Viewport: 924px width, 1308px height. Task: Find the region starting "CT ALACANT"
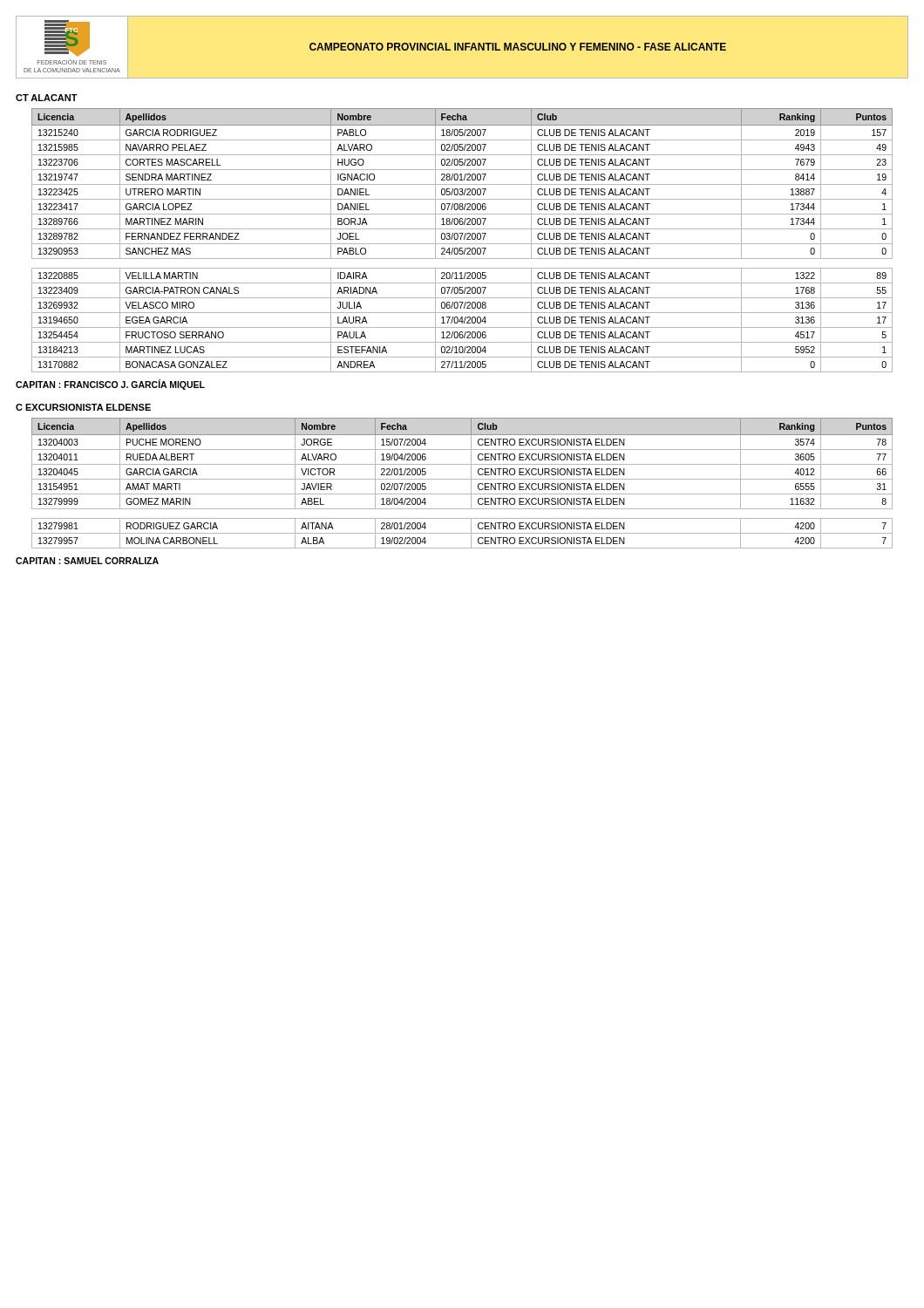46,98
